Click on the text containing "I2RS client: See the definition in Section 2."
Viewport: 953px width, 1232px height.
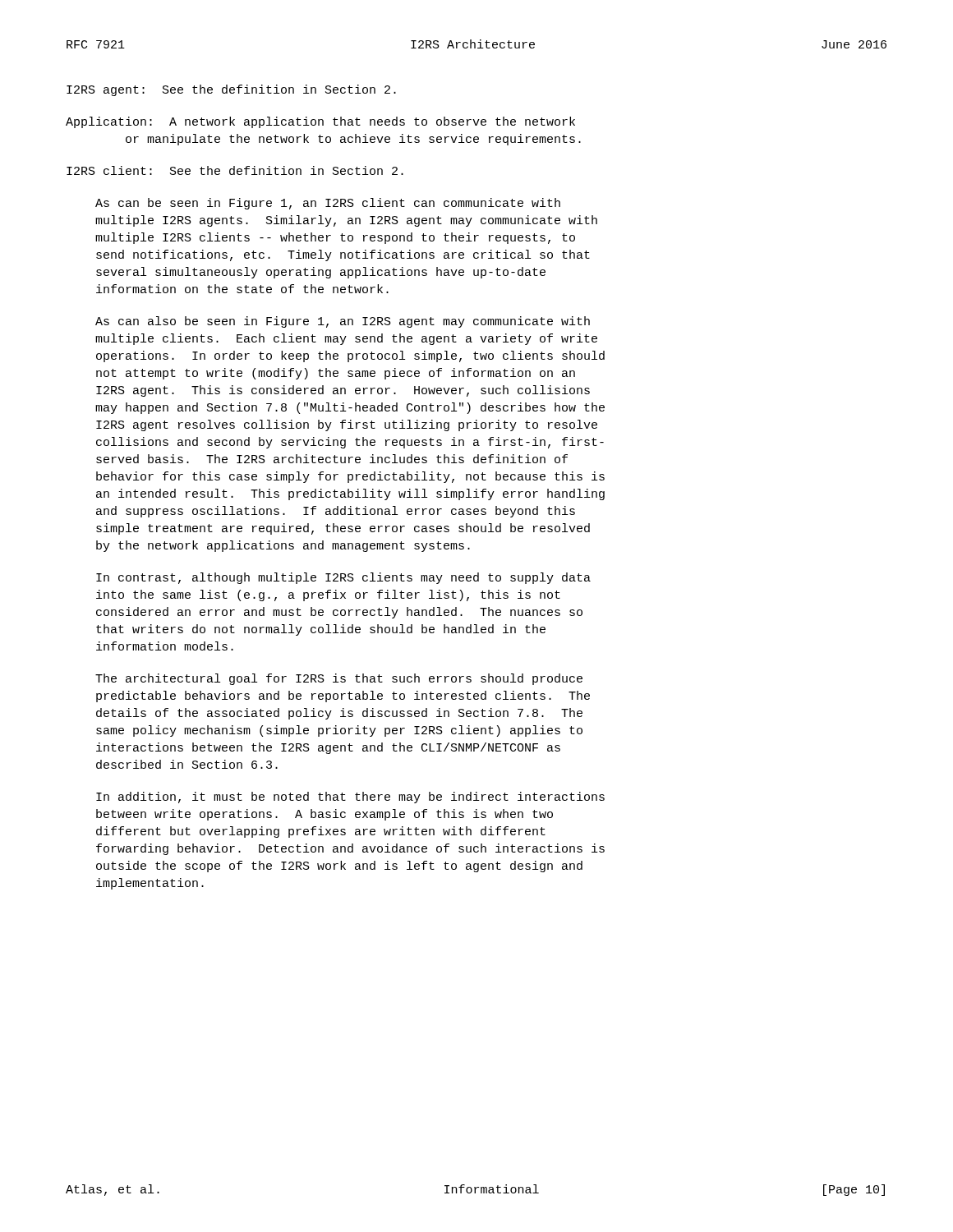[x=236, y=172]
